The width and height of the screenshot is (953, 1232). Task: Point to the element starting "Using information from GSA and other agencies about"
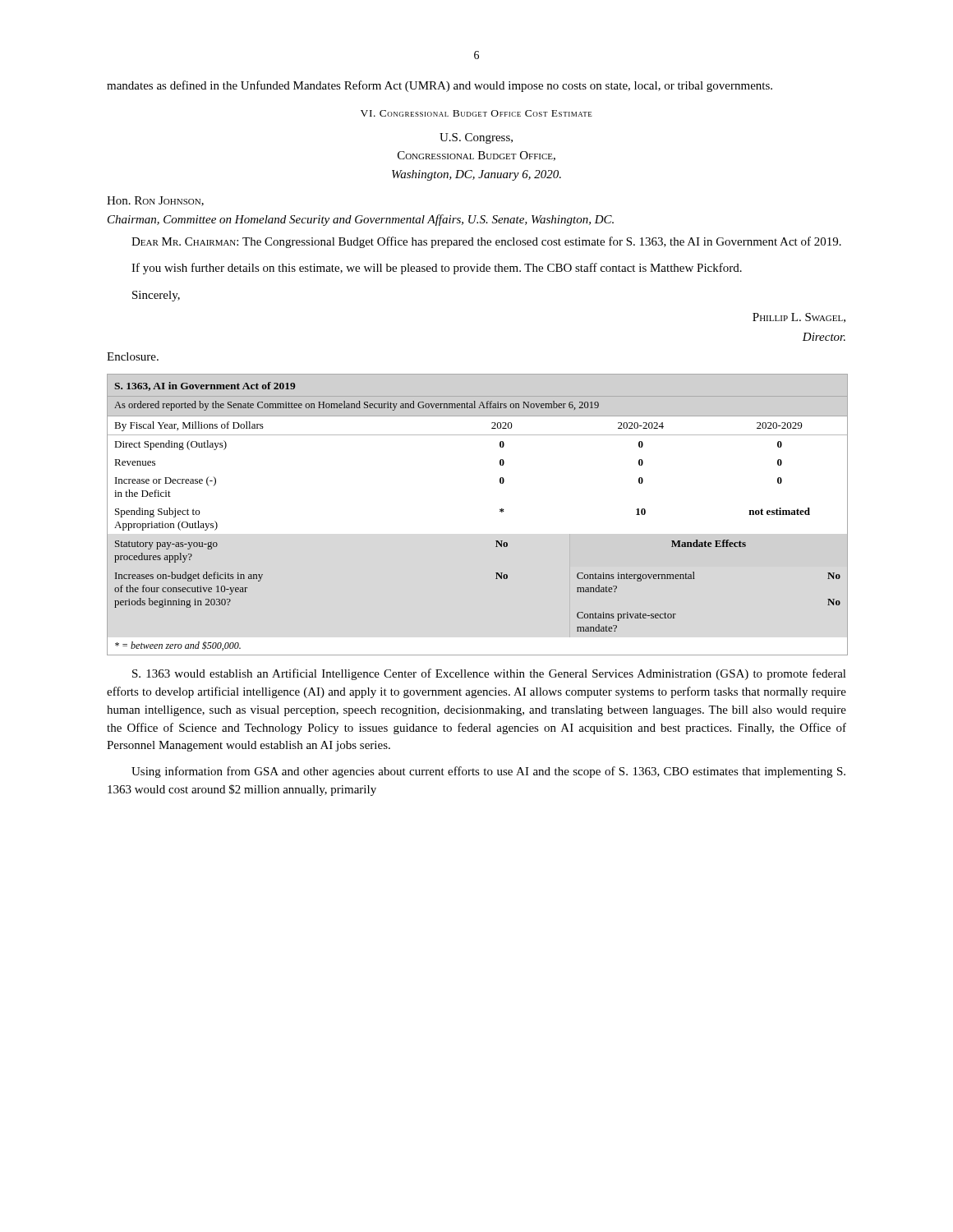click(x=476, y=780)
